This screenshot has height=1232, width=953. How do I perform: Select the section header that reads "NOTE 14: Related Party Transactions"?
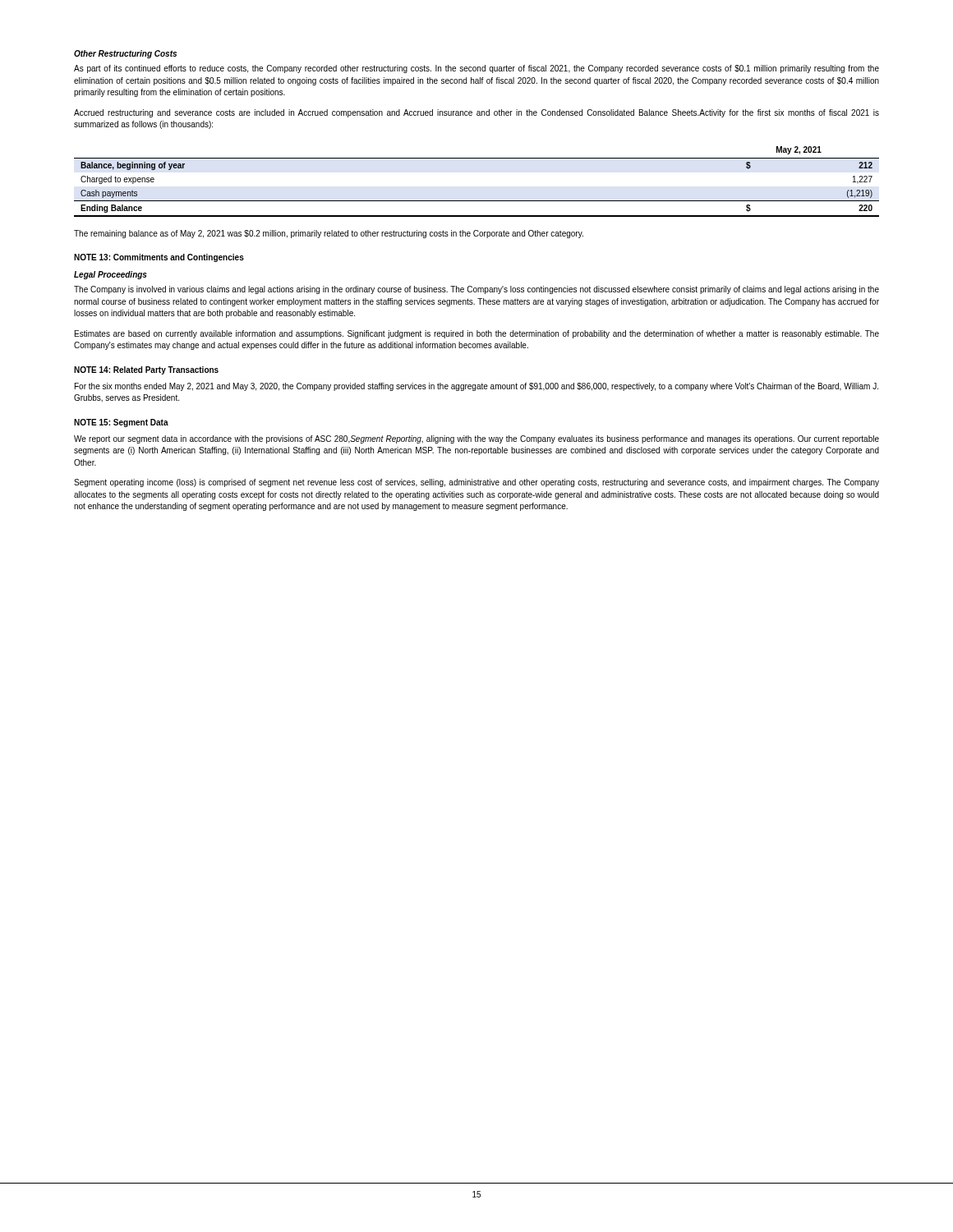[x=146, y=370]
